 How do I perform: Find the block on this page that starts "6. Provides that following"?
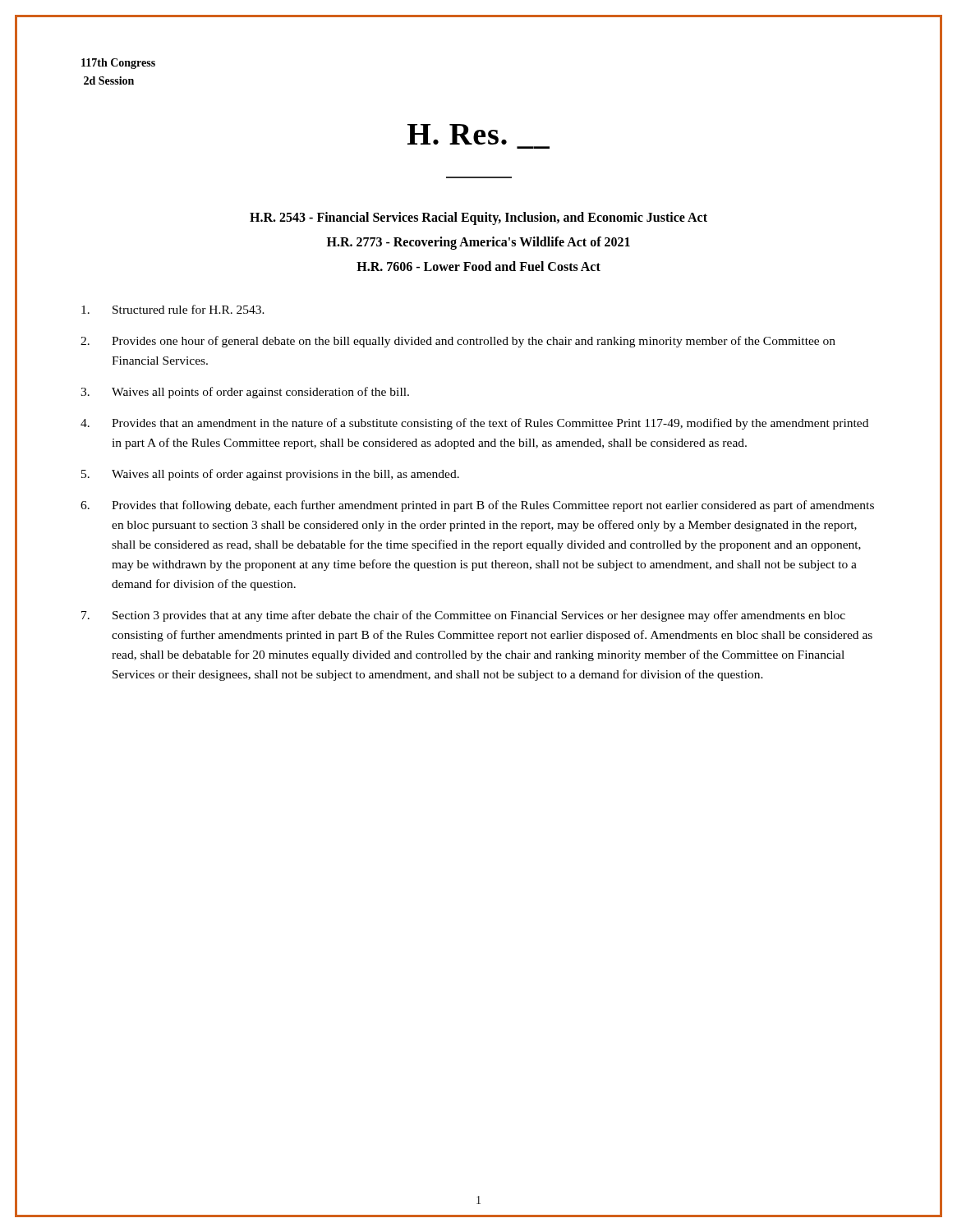tap(478, 544)
